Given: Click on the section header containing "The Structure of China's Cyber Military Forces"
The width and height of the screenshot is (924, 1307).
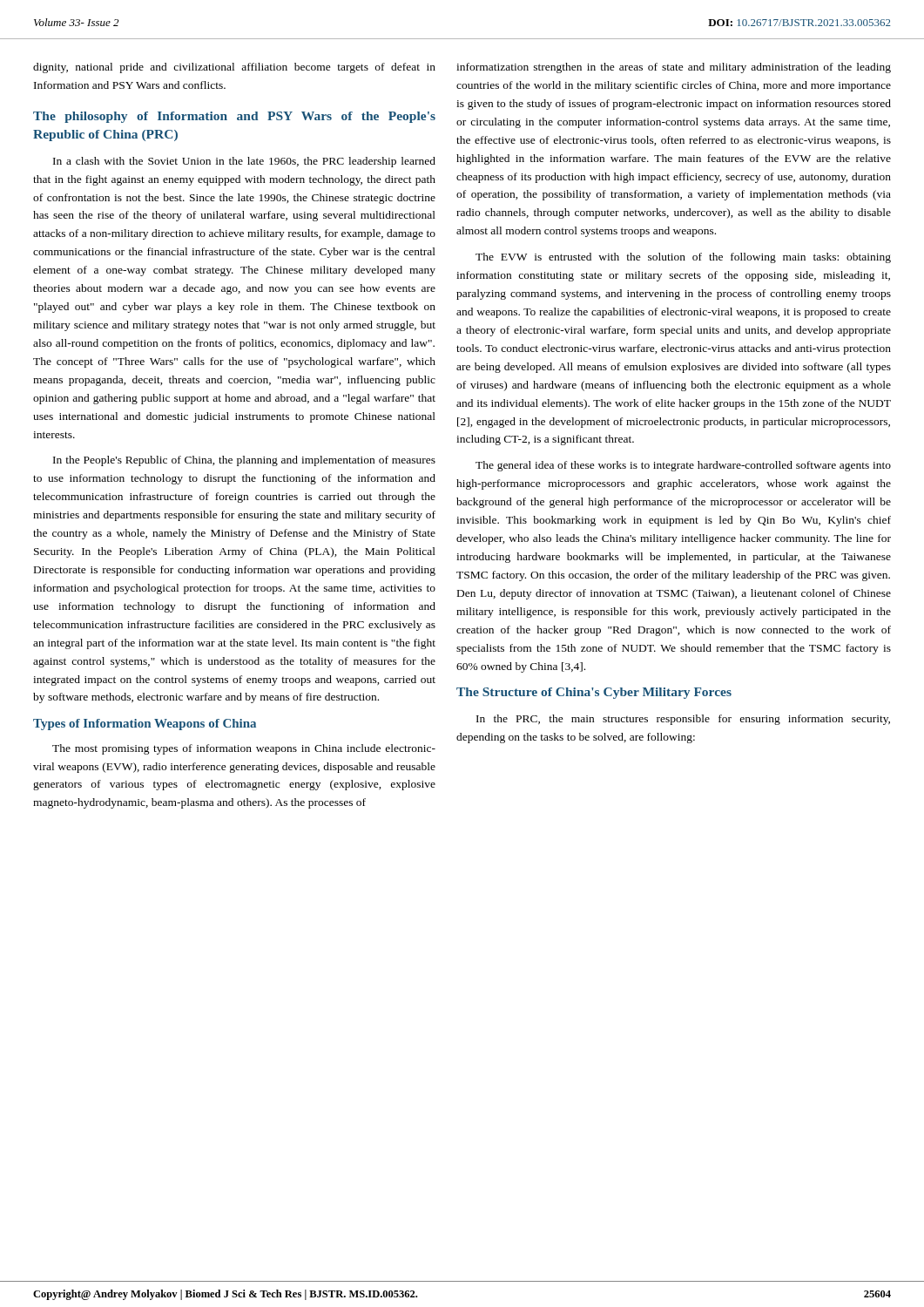Looking at the screenshot, I should 674,693.
